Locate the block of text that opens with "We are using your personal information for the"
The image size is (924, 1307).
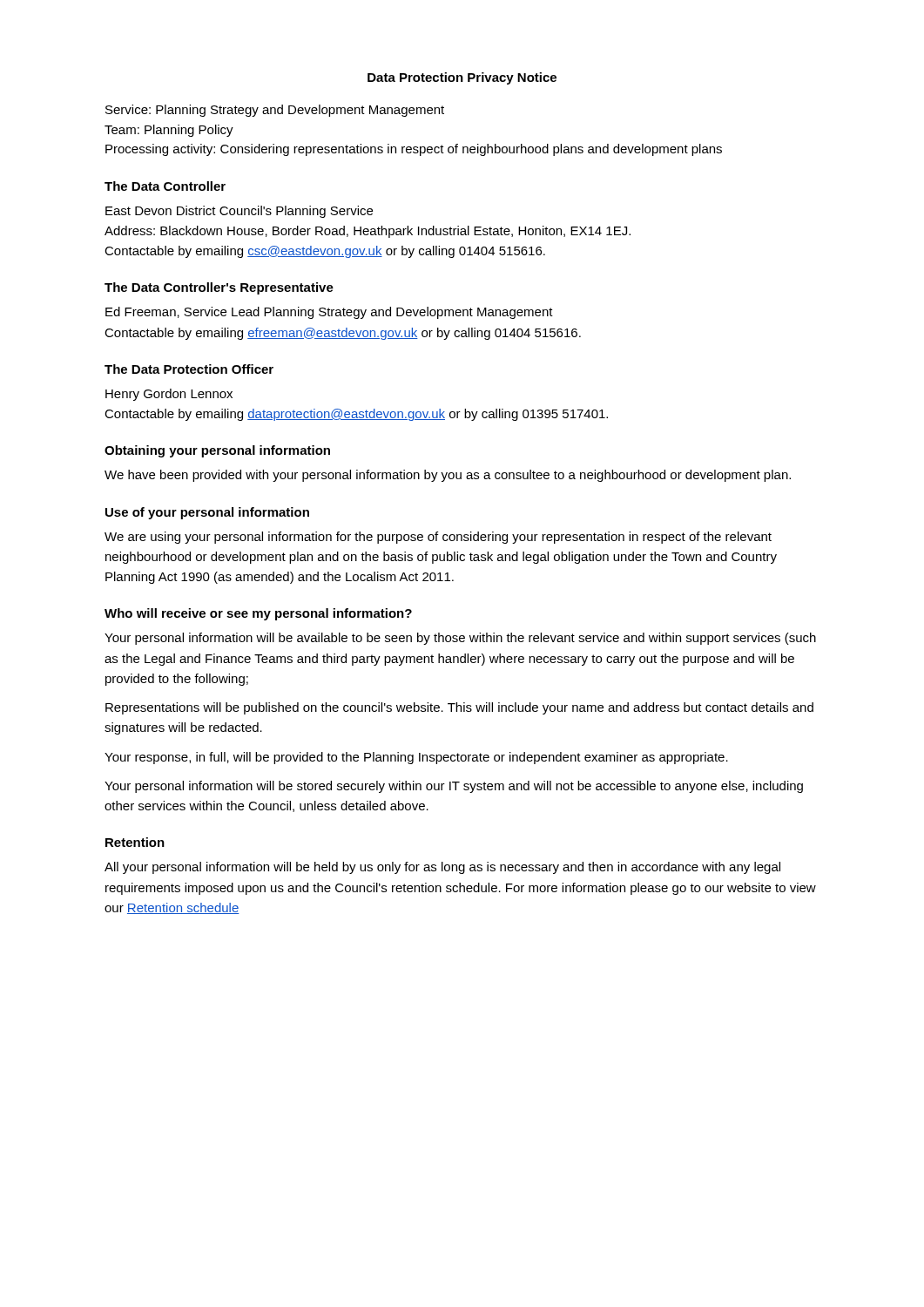(441, 556)
